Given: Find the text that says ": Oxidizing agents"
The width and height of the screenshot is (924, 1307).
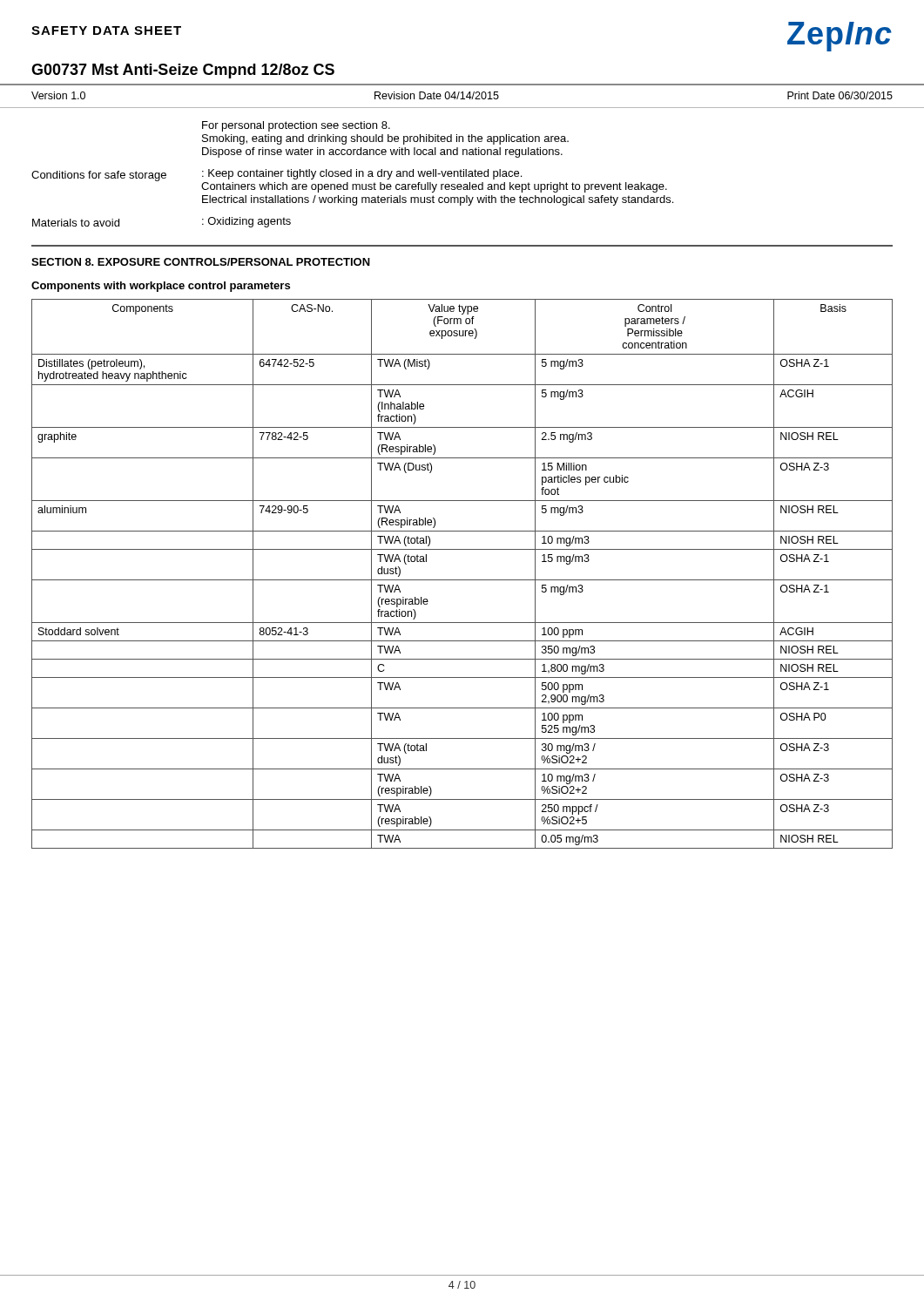Looking at the screenshot, I should click(x=246, y=221).
